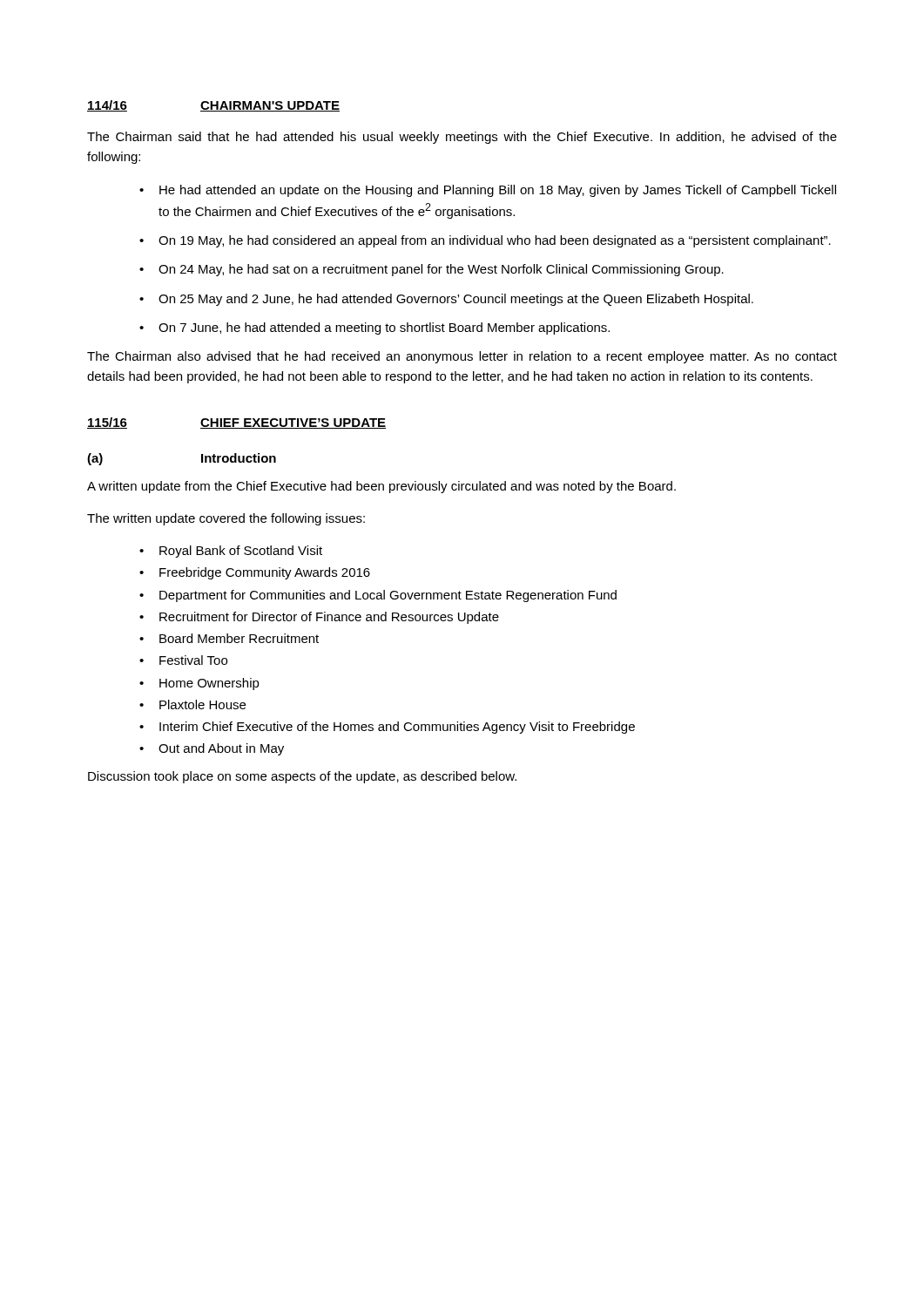Where is the passage that starts "• On 19 May,"?

[x=488, y=240]
